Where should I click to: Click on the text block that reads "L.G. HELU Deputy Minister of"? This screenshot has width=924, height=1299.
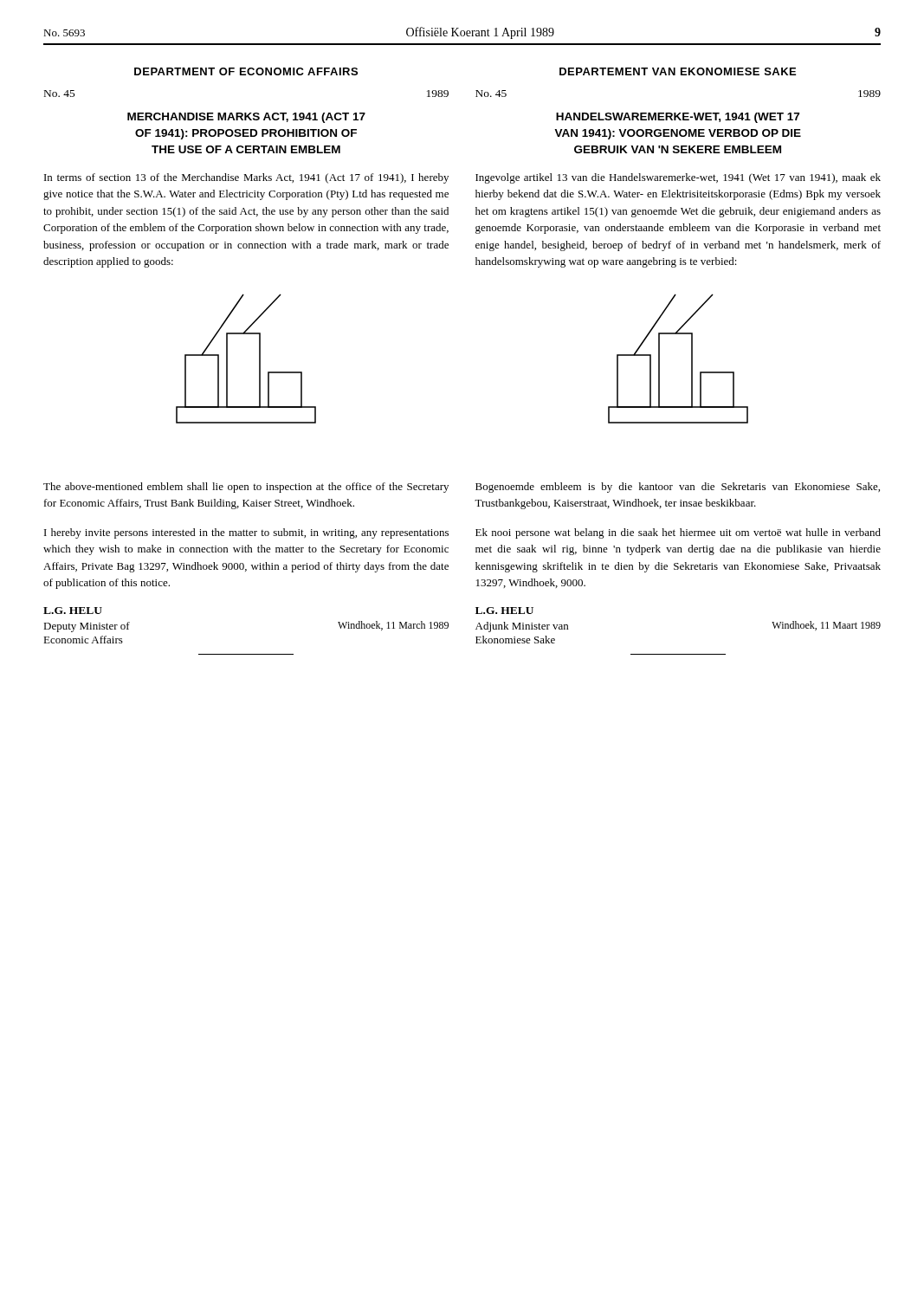(73, 611)
